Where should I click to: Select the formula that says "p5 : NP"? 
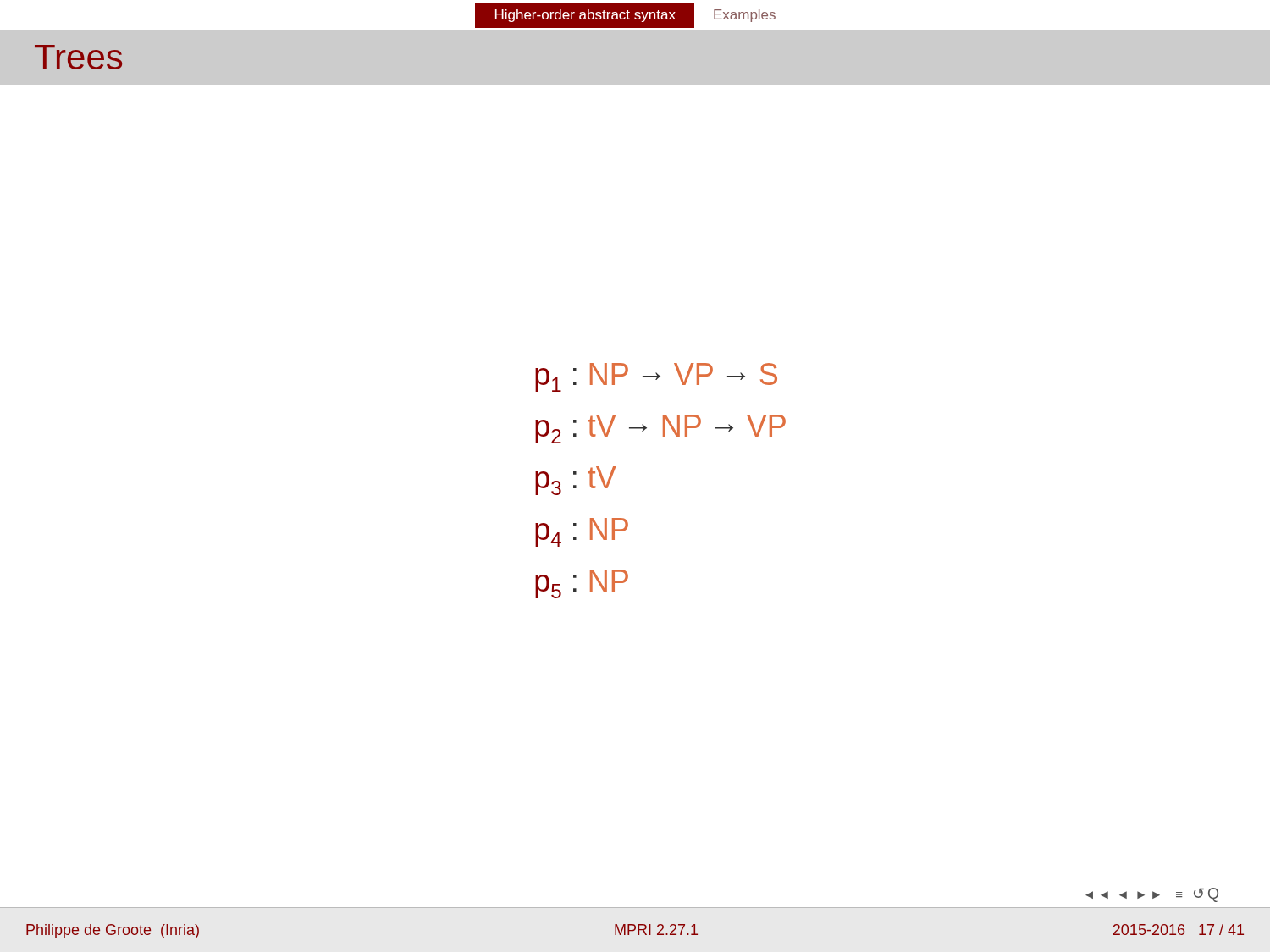582,584
